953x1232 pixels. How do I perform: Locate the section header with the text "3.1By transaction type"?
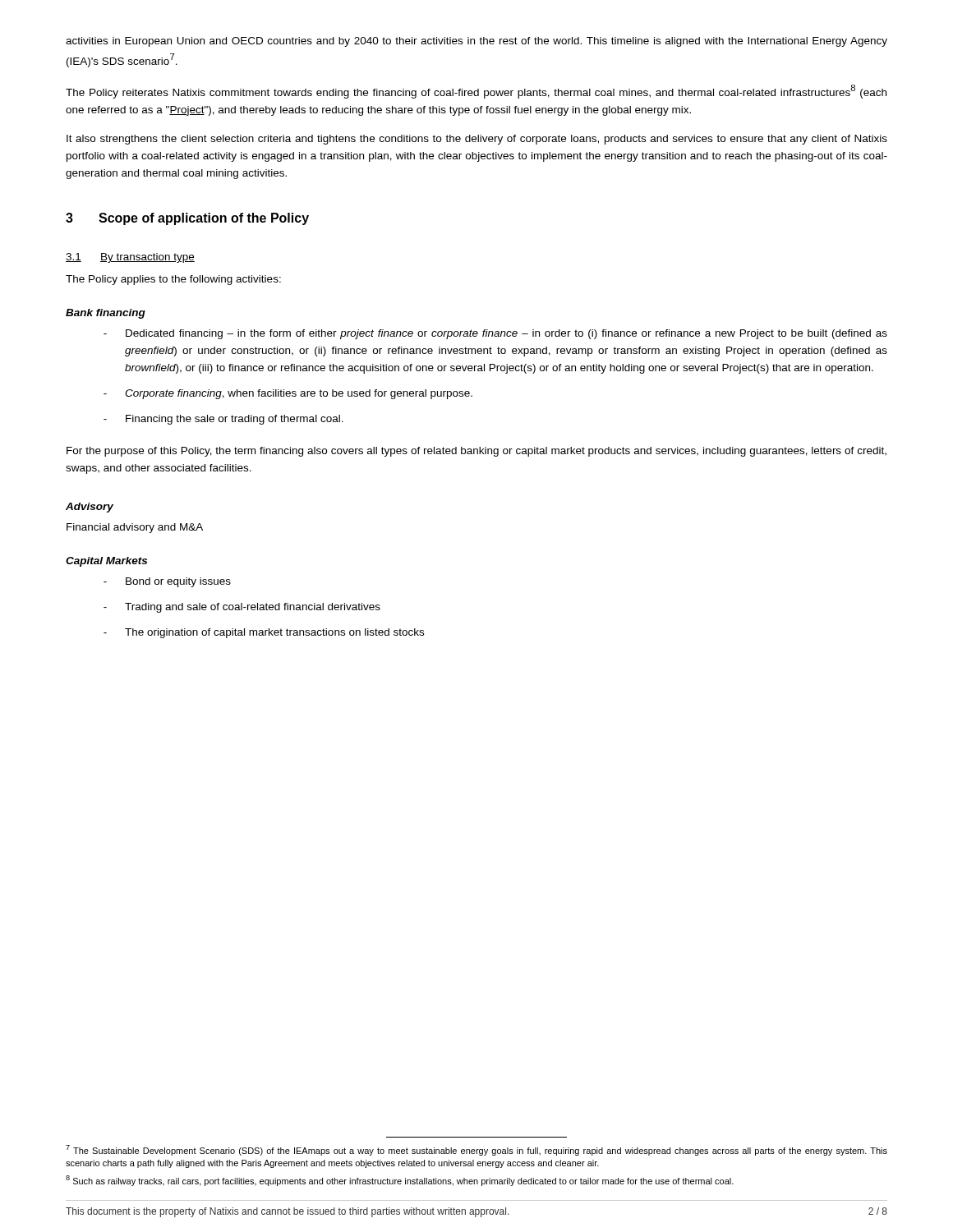coord(130,258)
